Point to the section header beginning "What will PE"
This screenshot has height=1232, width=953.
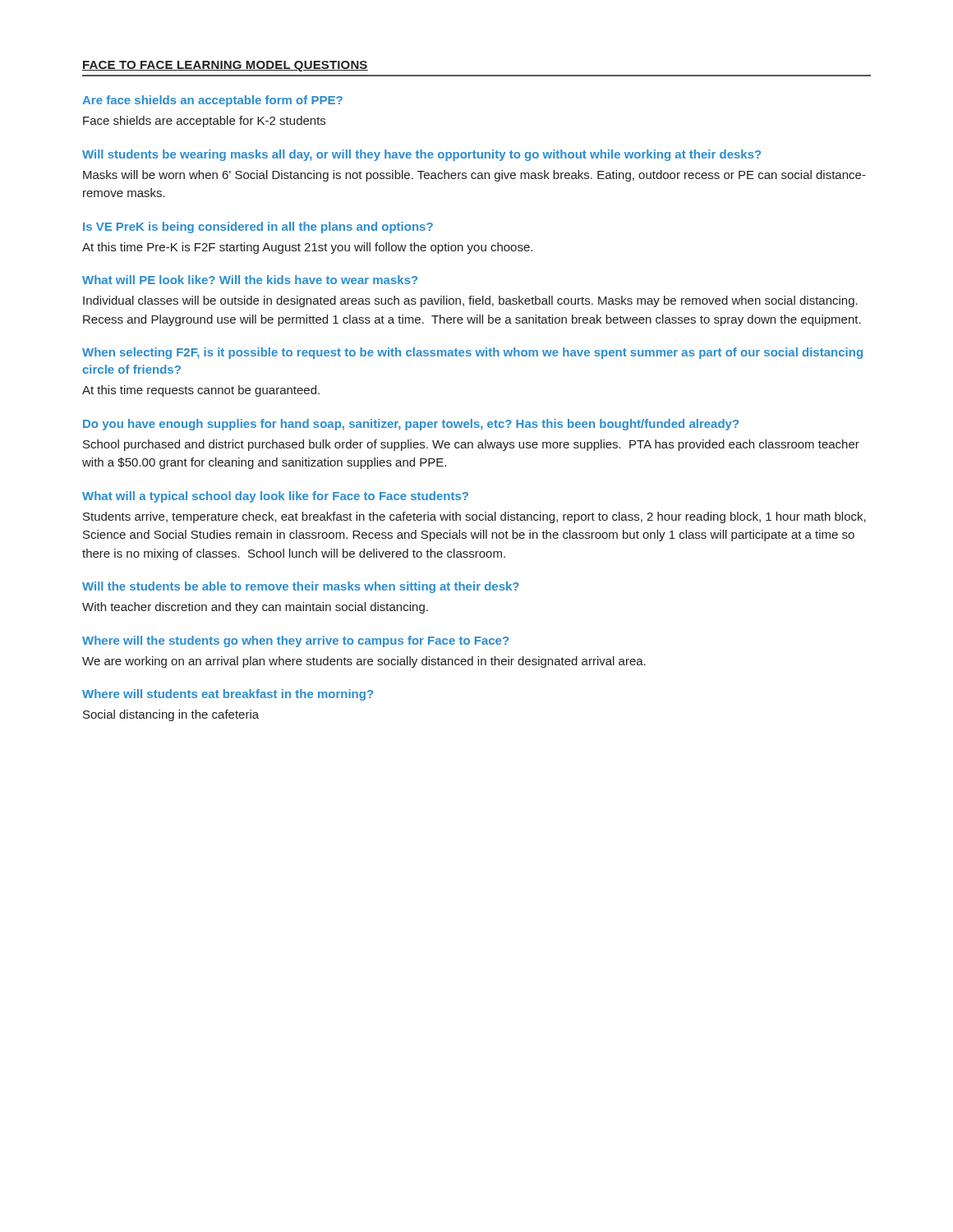coord(250,280)
